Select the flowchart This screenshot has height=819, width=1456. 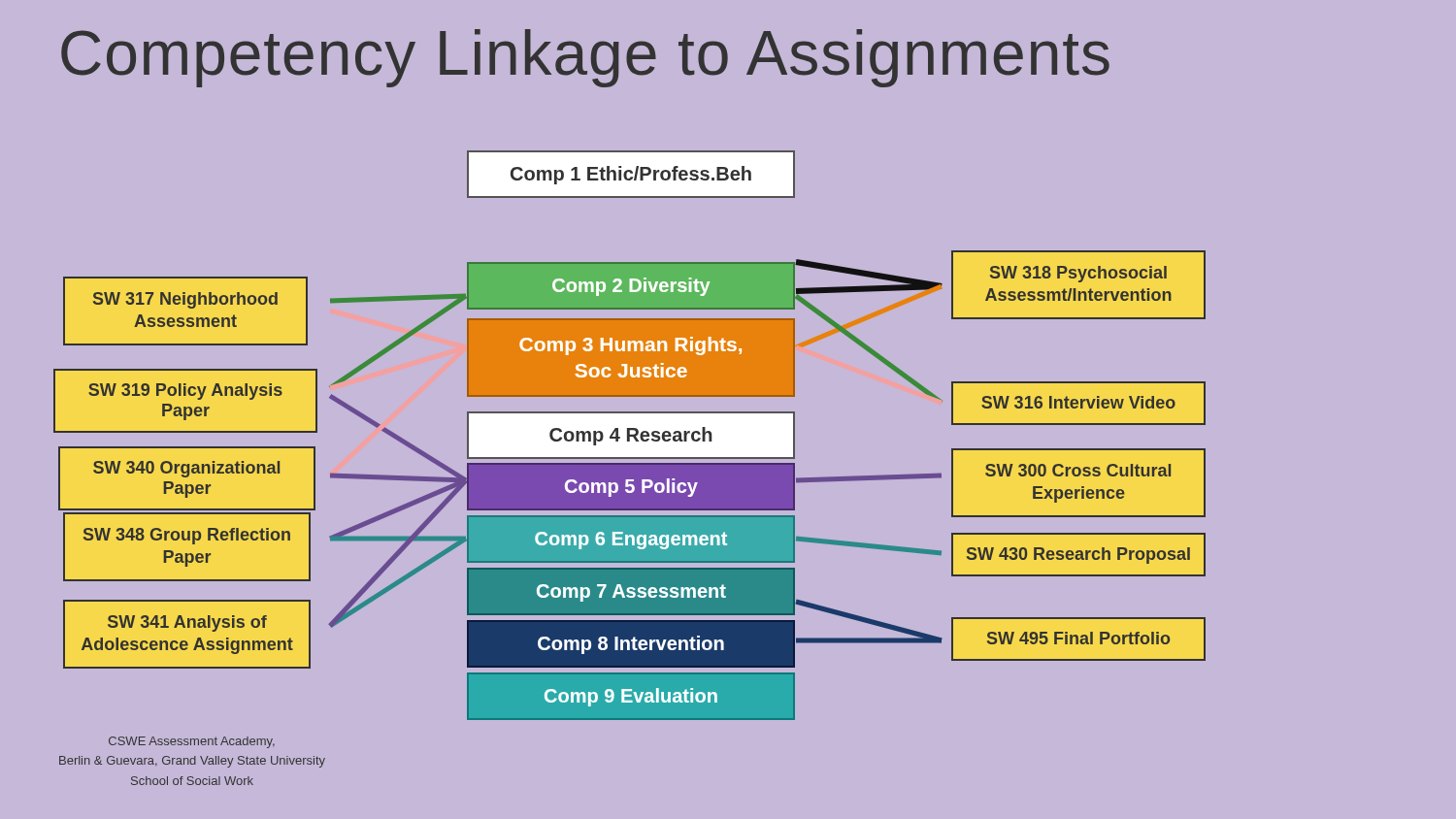pyautogui.click(x=728, y=410)
